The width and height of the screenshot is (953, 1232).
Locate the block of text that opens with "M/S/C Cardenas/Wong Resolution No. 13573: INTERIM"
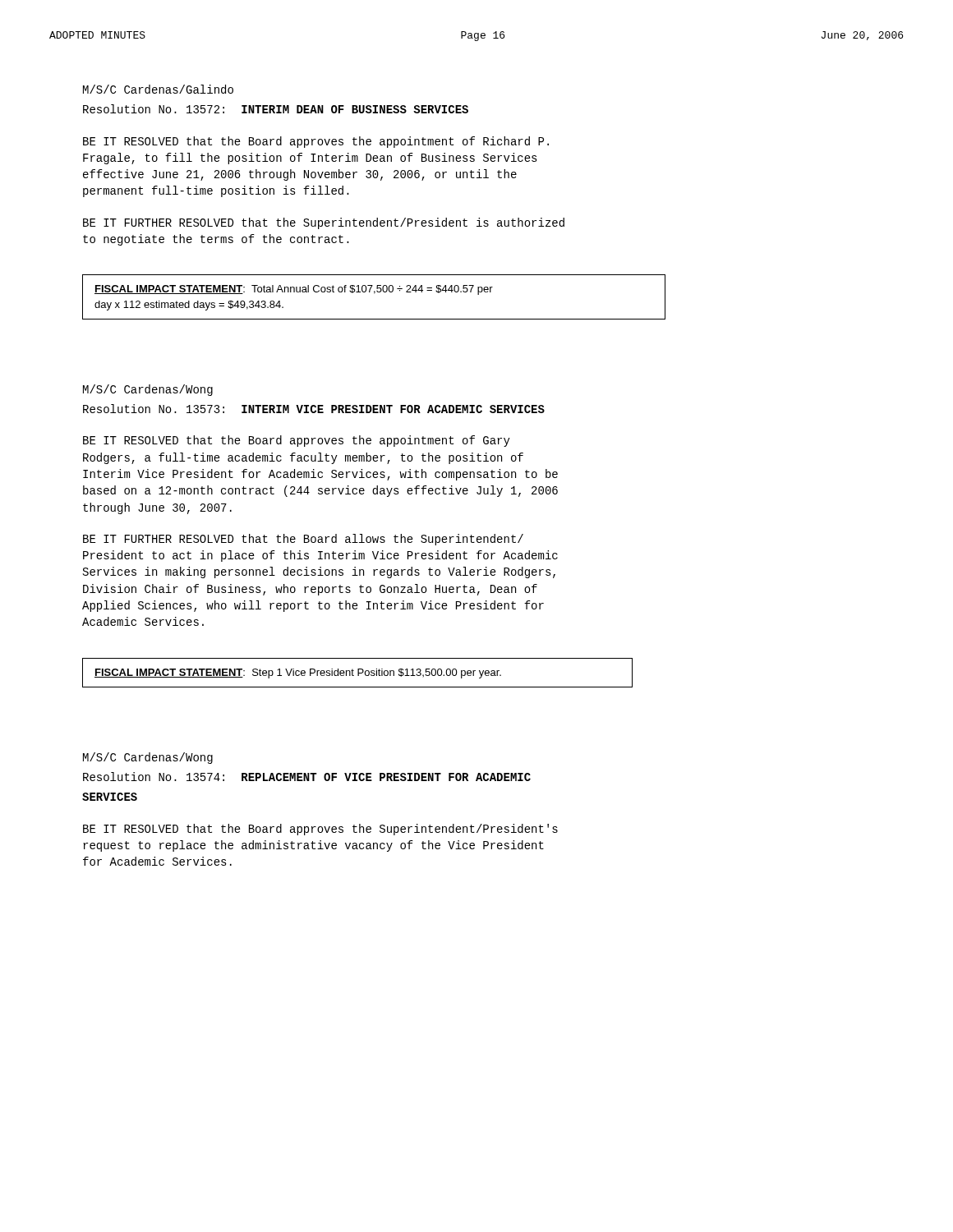tap(476, 400)
